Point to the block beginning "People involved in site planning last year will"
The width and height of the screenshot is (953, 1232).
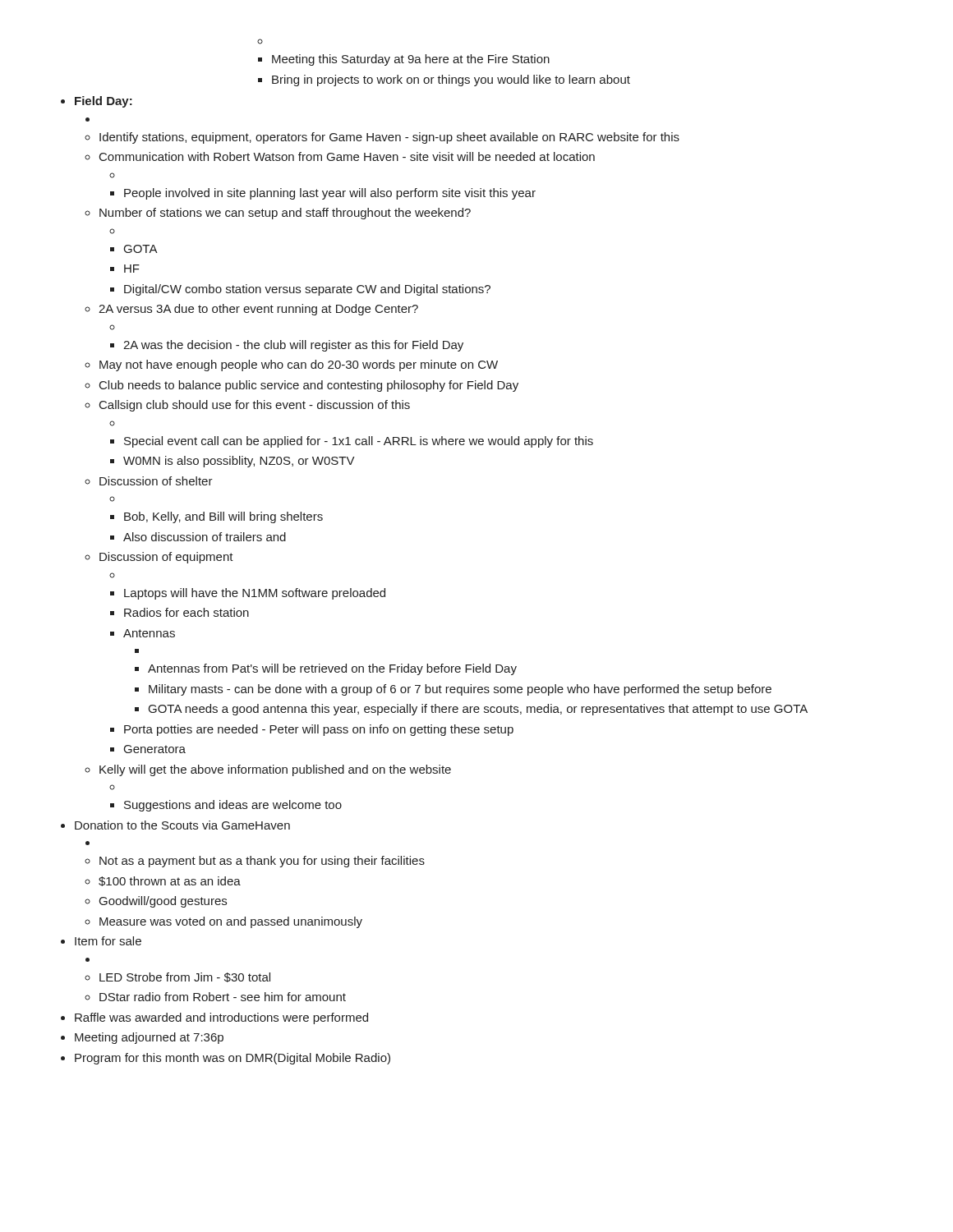pos(329,192)
